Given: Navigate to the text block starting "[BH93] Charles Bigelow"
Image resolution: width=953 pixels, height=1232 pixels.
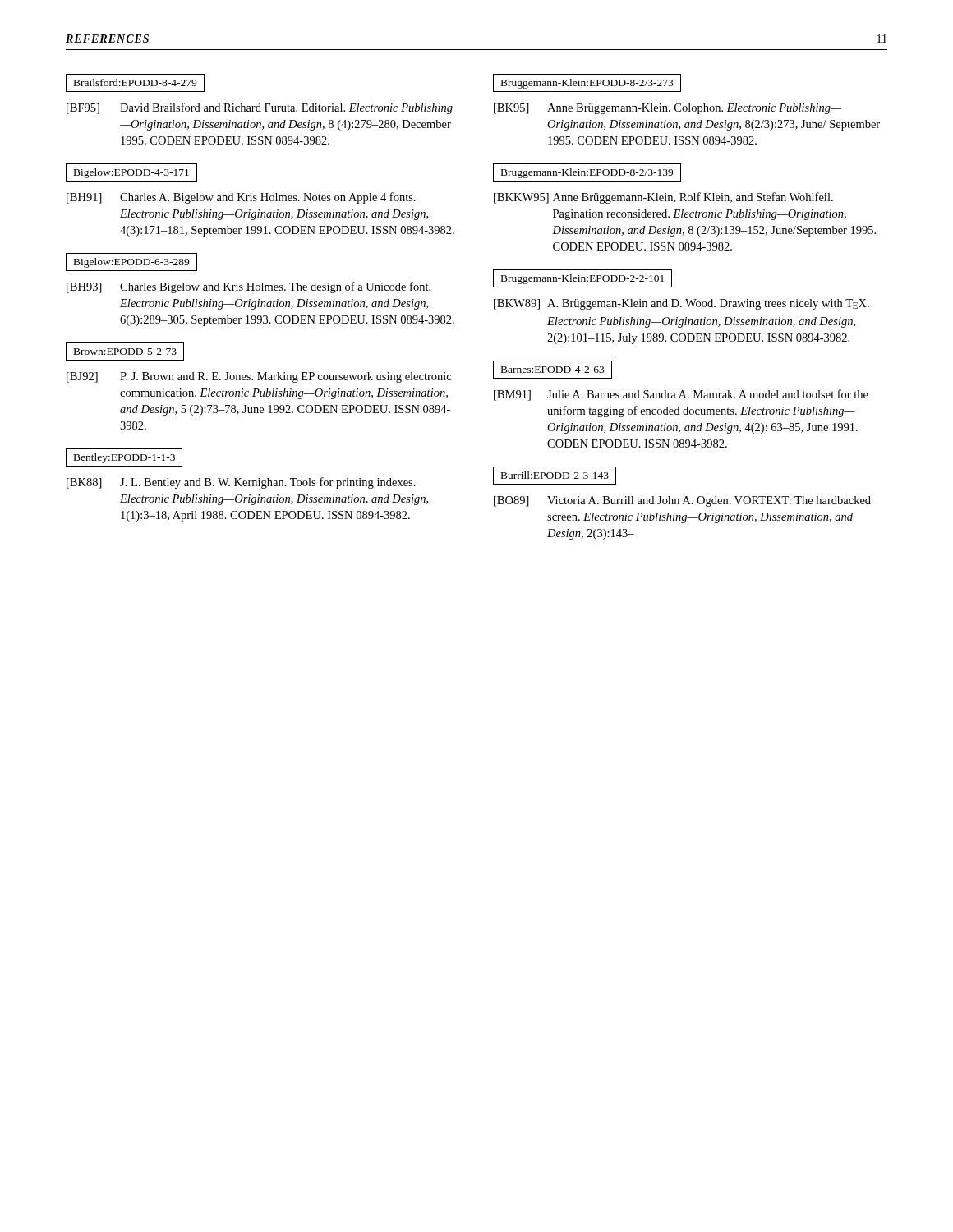Looking at the screenshot, I should tap(263, 303).
